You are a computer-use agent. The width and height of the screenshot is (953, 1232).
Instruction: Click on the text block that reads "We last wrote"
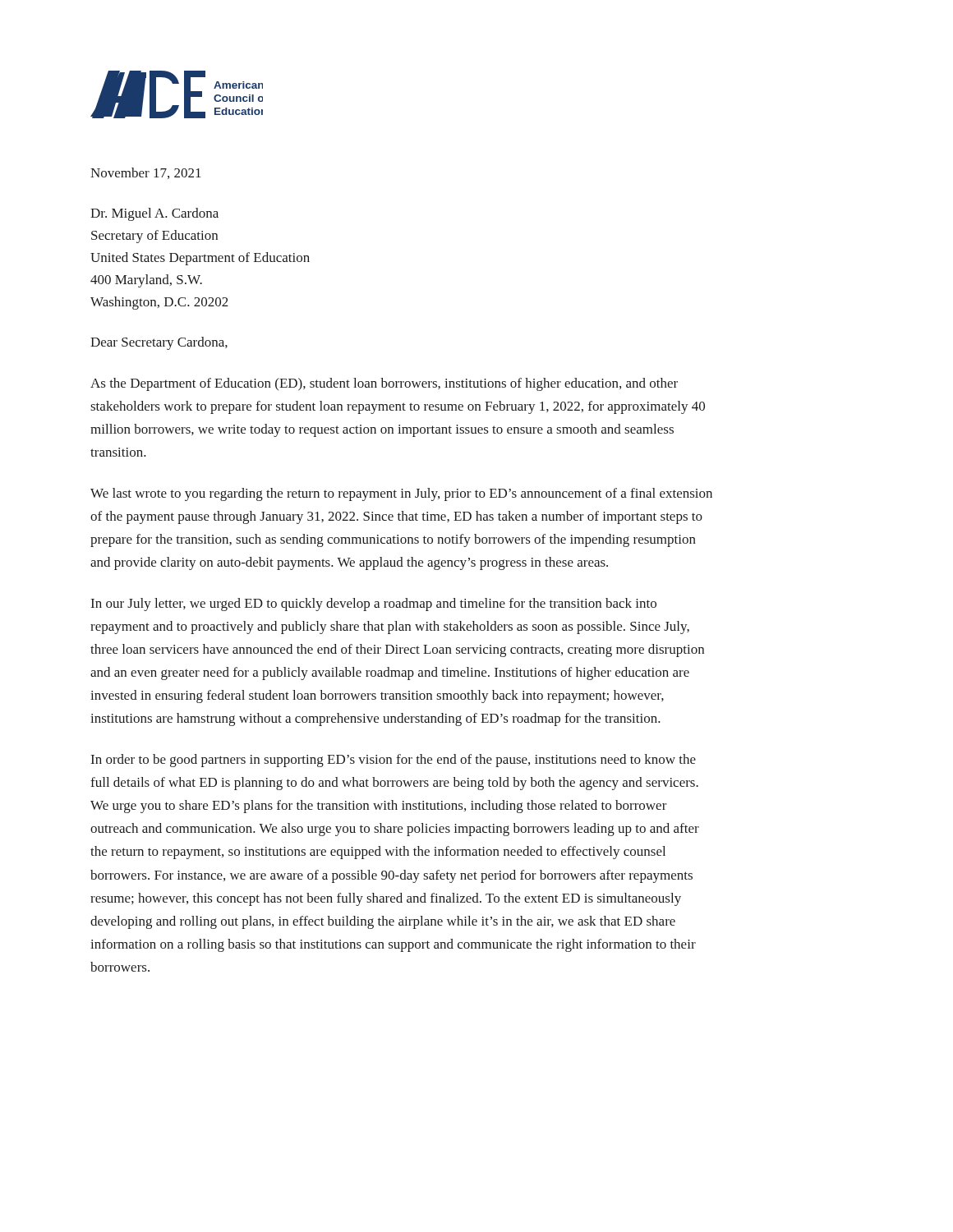pos(402,528)
